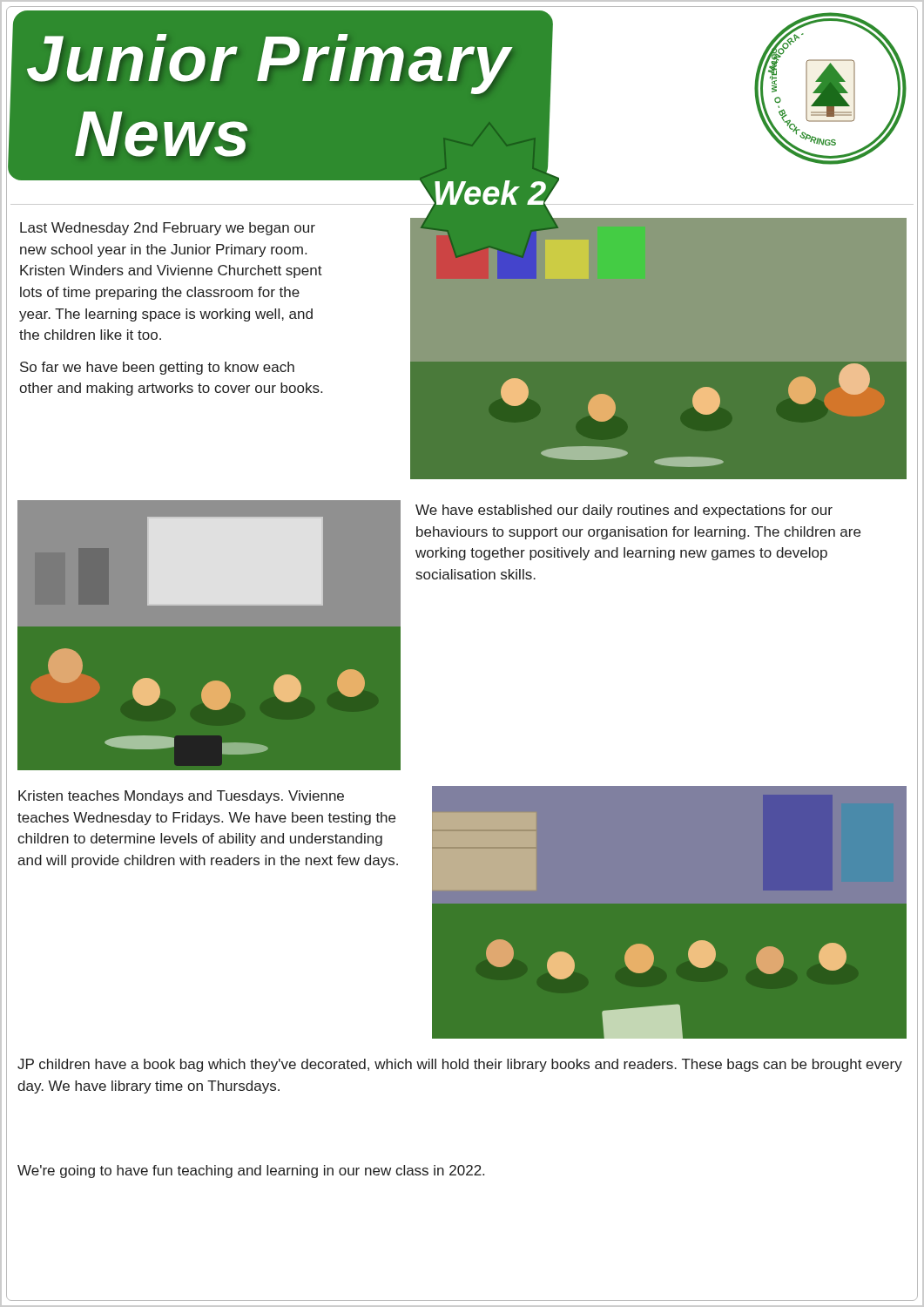
Task: Select the text block starting "Junior Primary News Week"
Action: (285, 104)
